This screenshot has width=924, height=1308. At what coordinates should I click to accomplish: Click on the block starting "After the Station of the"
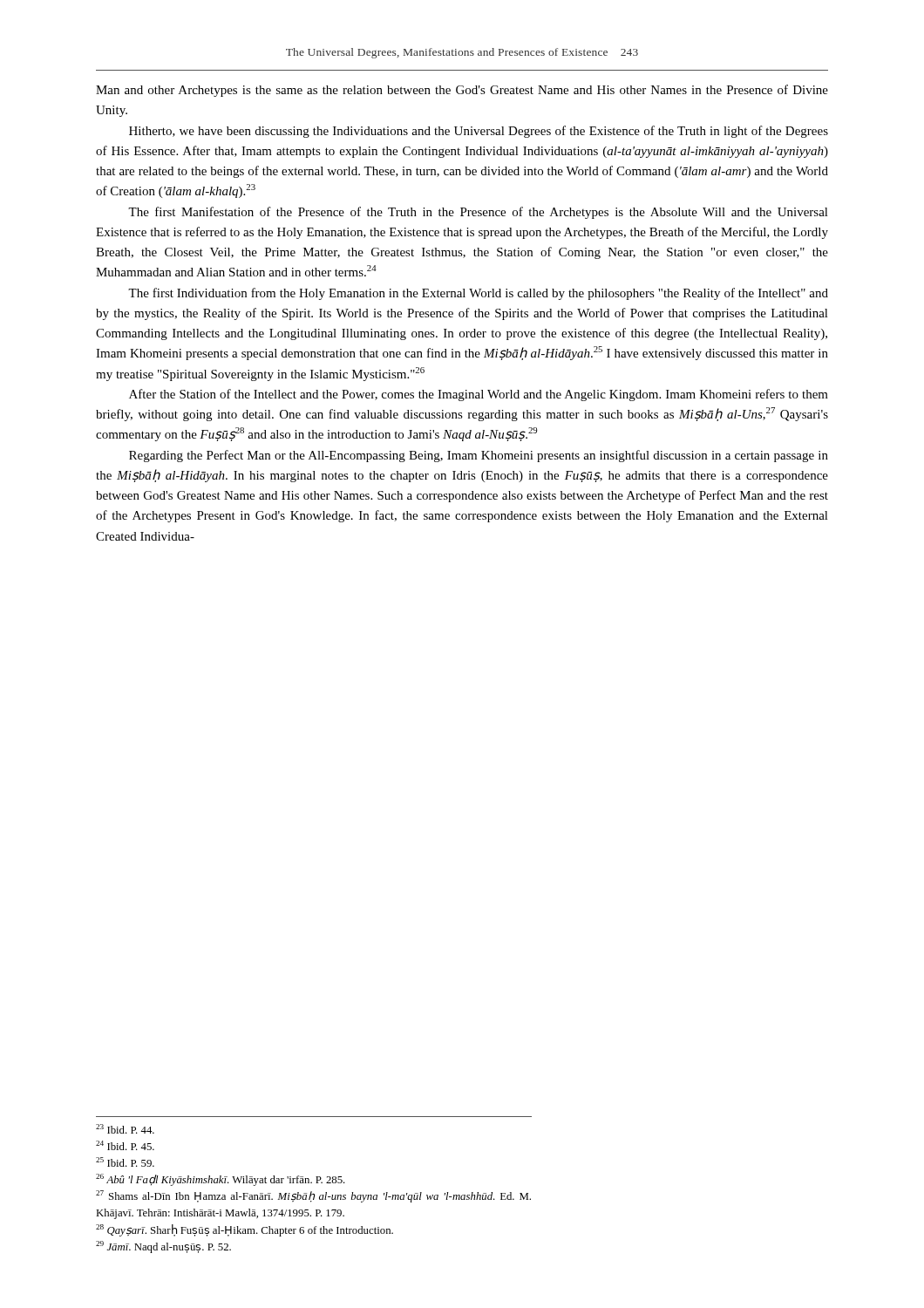coord(462,415)
